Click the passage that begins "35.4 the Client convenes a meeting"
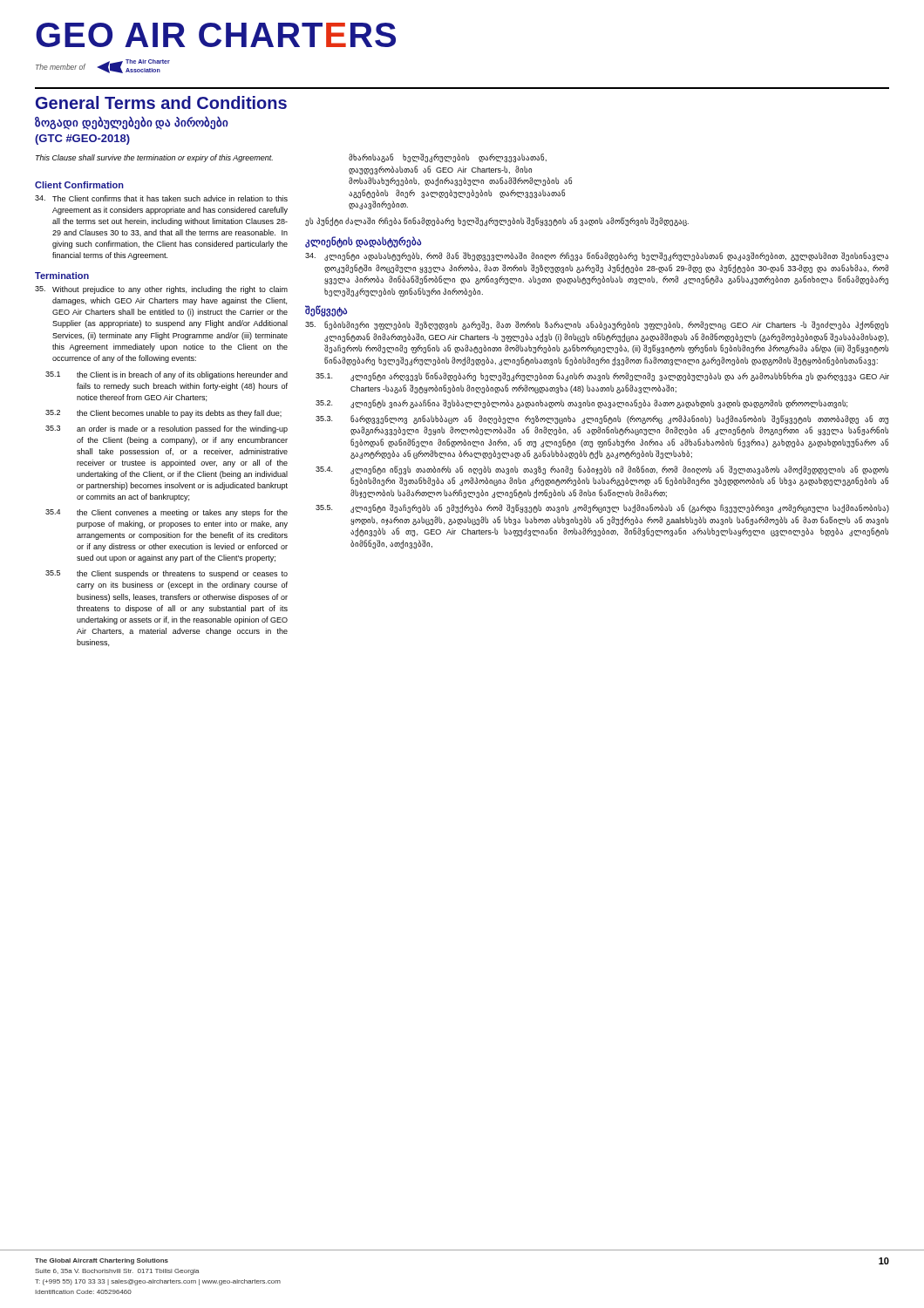The width and height of the screenshot is (924, 1308). [x=167, y=536]
